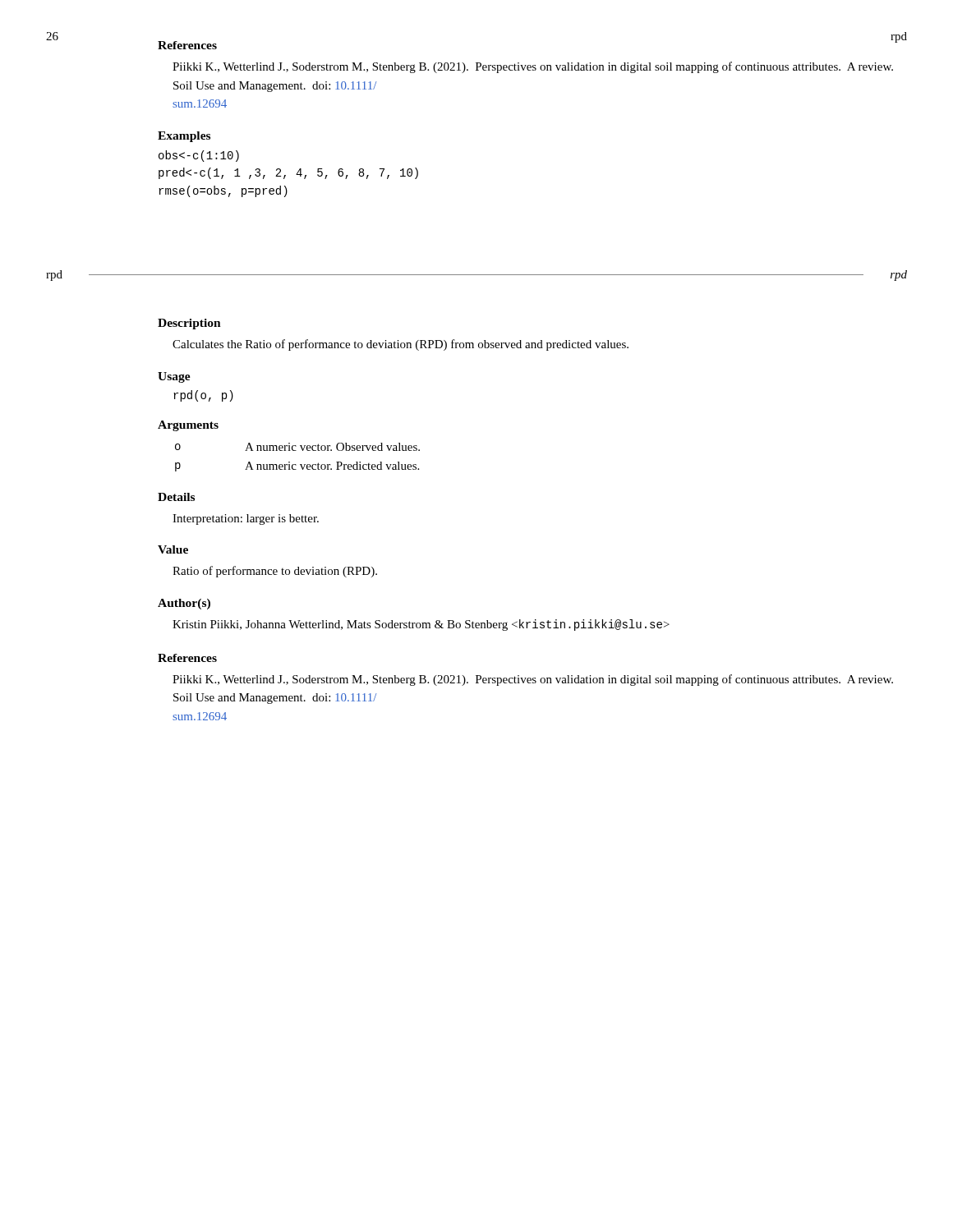Navigate to the element starting "obs<-c(1:10) pred<-c(1, 1"
This screenshot has height=1232, width=953.
point(199,156)
